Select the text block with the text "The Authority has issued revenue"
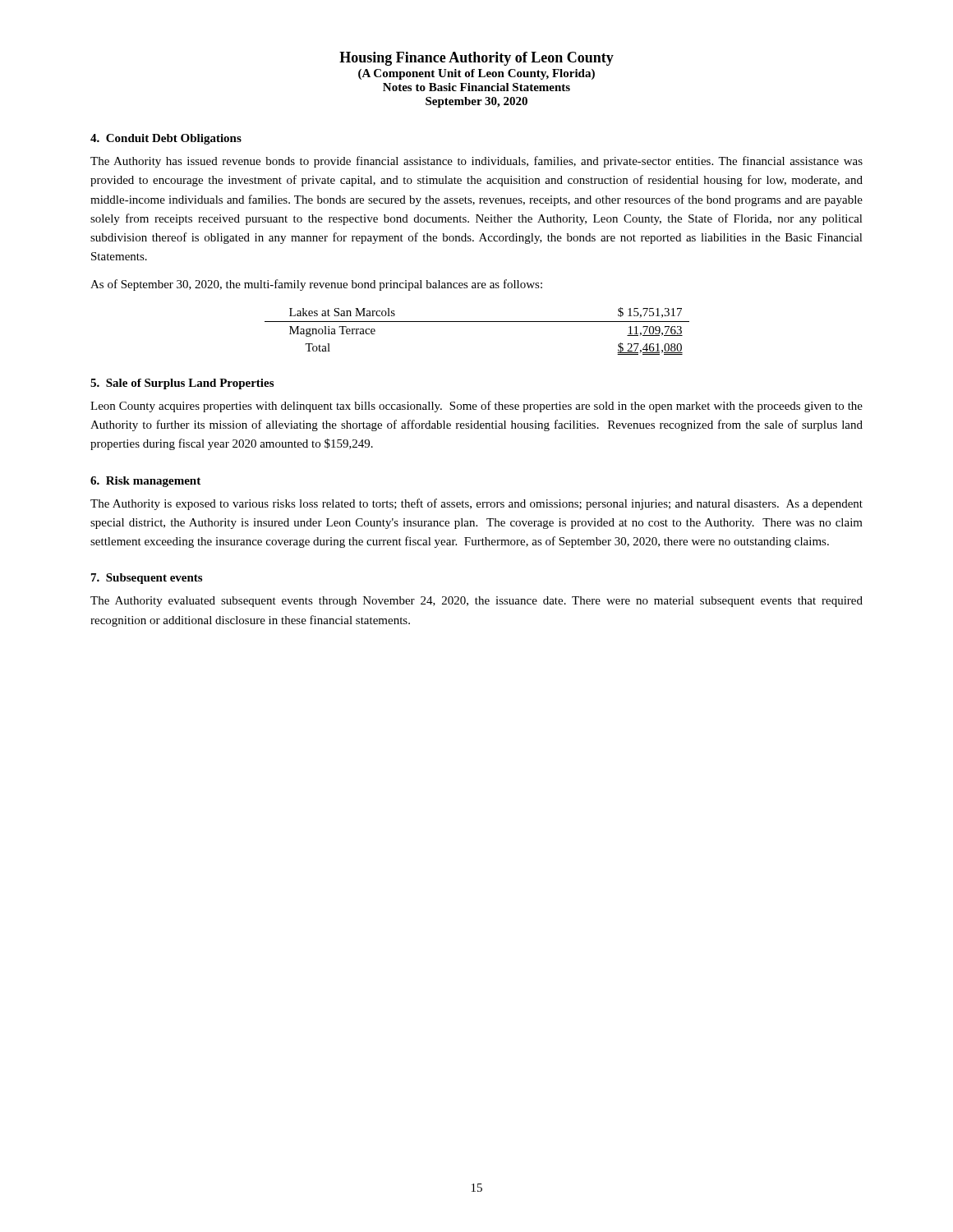 476,209
